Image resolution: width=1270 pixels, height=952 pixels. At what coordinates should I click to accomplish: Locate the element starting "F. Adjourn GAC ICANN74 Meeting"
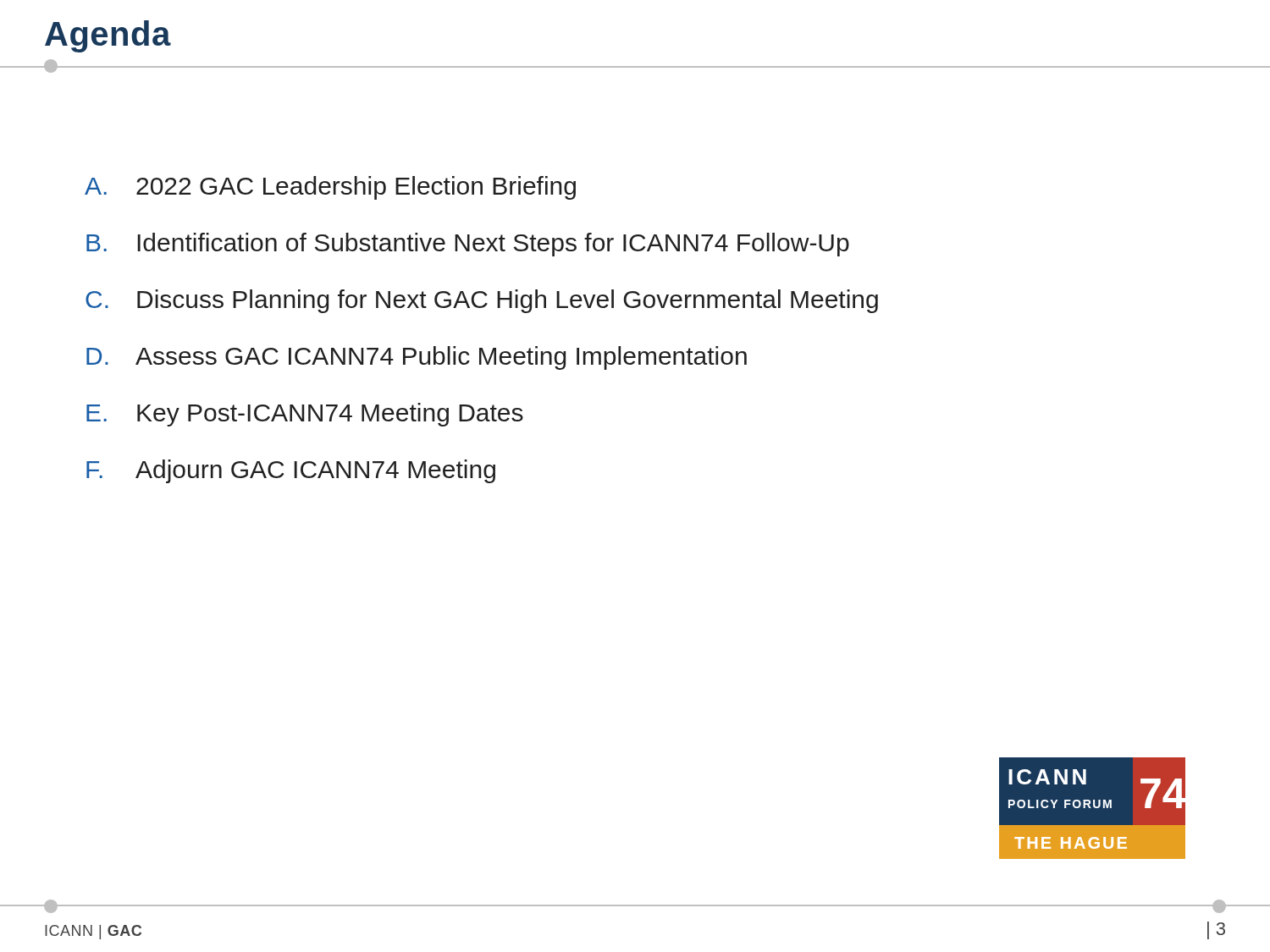(x=291, y=469)
